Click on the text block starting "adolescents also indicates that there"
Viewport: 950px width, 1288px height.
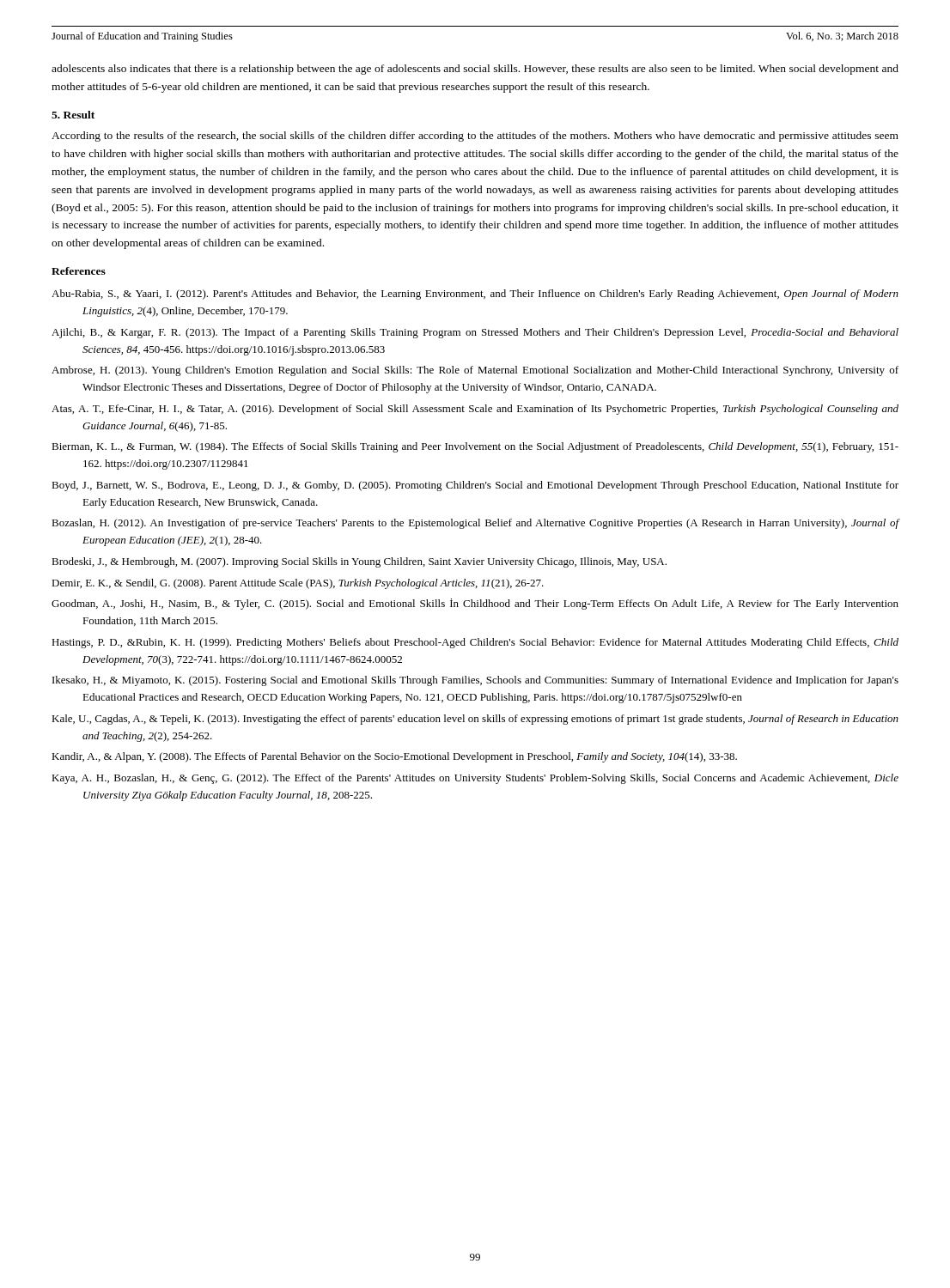(475, 77)
